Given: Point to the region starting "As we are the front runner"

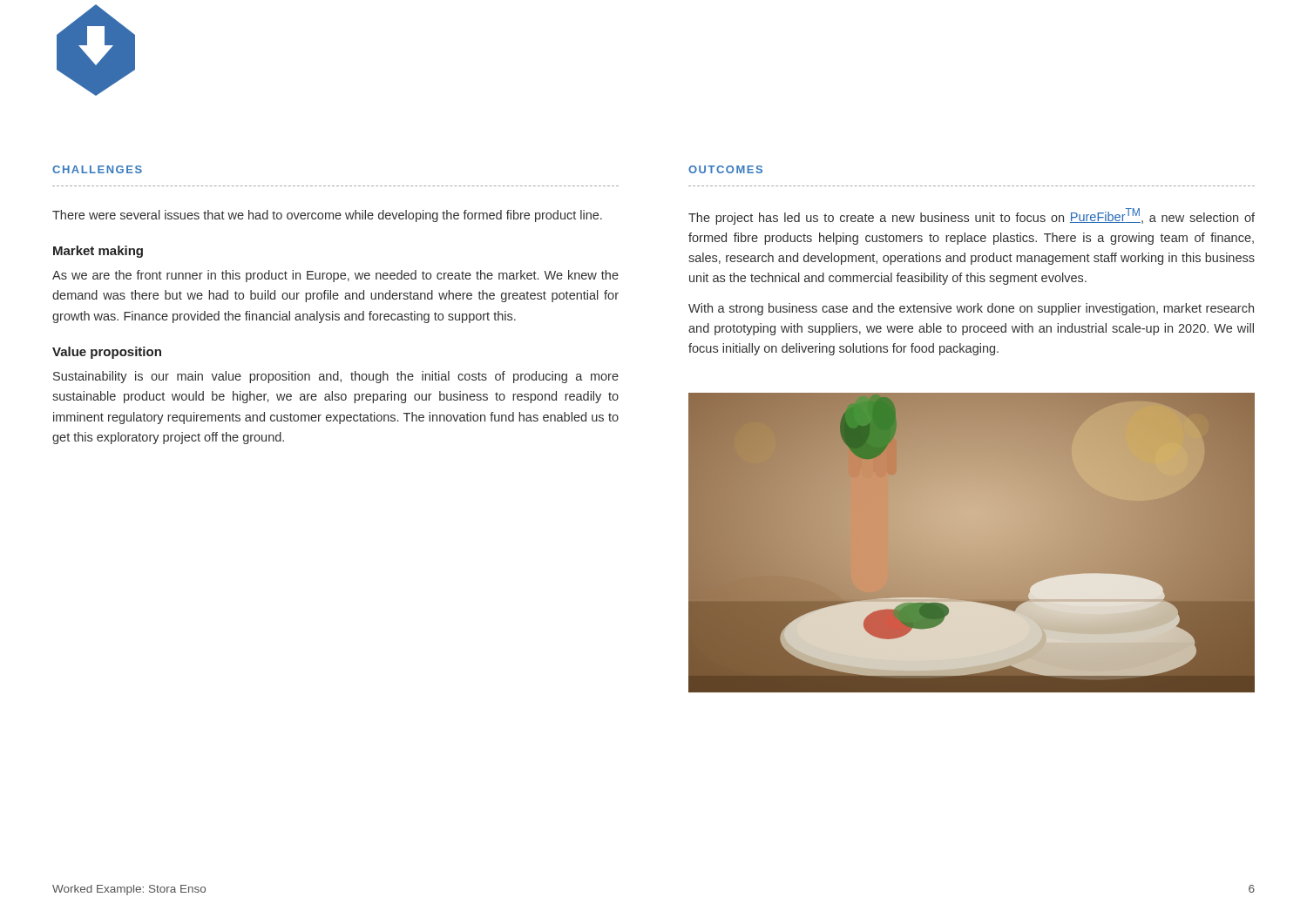Looking at the screenshot, I should click(335, 296).
